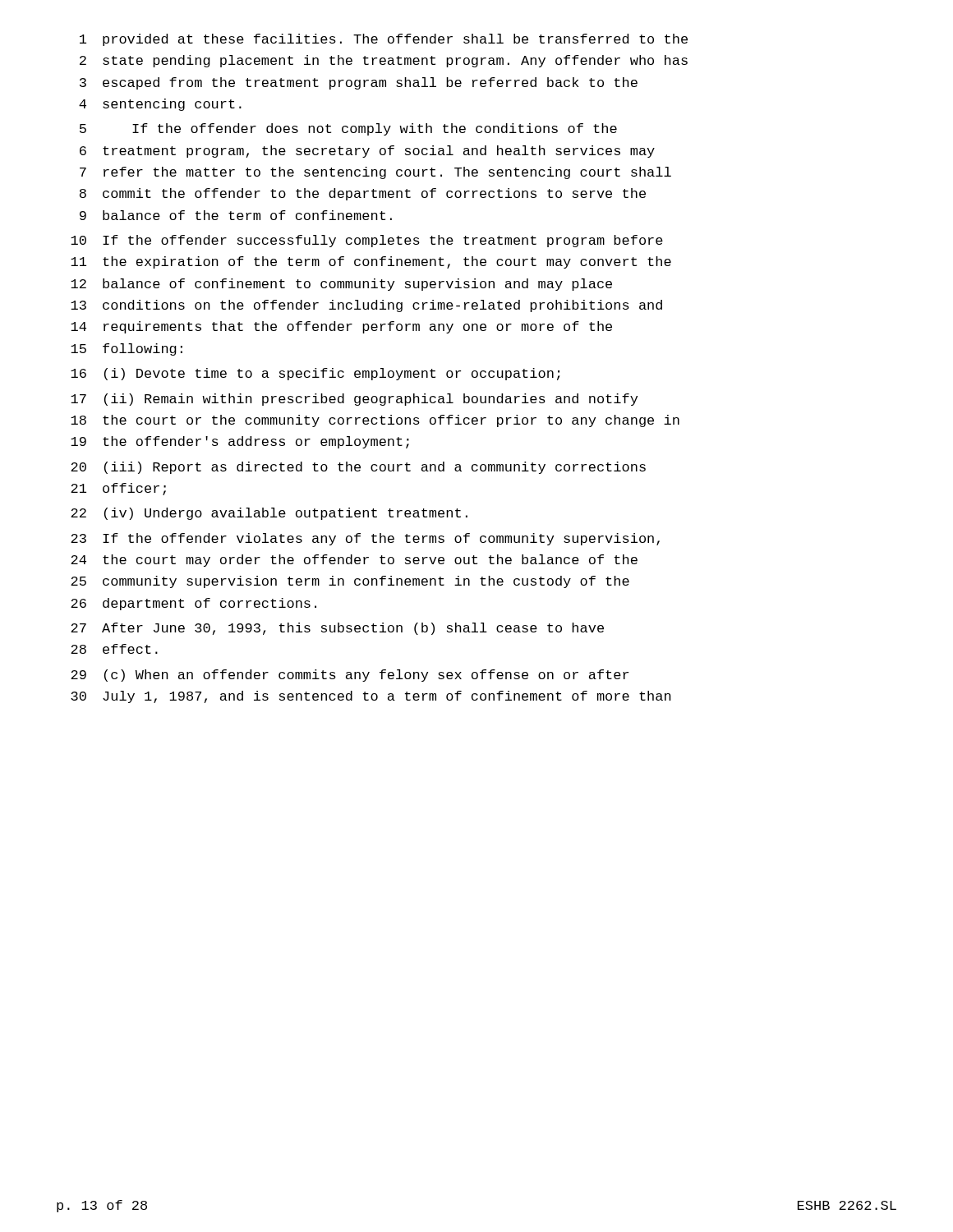Find the list item containing "17 (ii) Remain within prescribed geographical boundaries"

point(476,421)
